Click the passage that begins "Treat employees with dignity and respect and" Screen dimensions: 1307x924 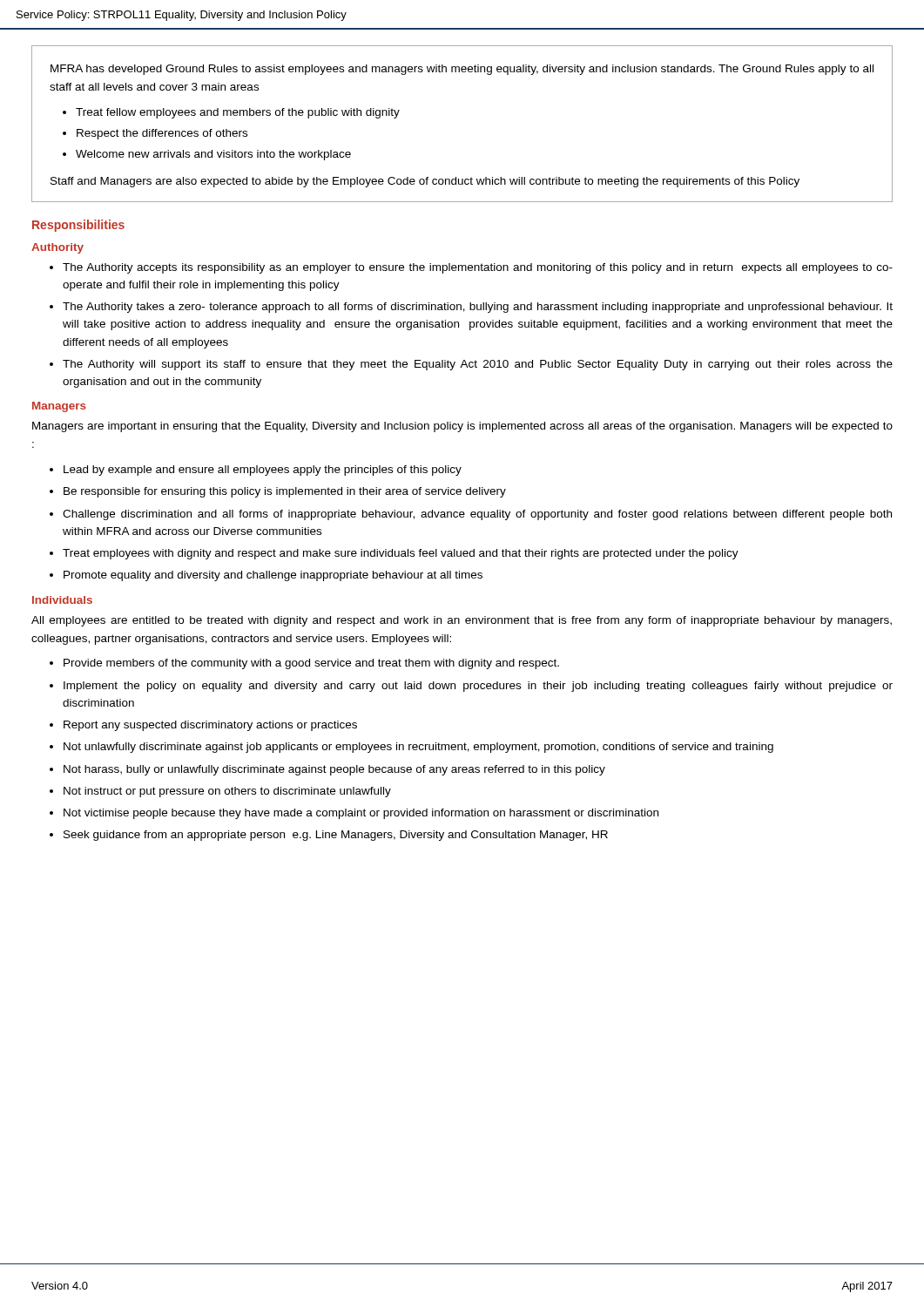pyautogui.click(x=400, y=553)
